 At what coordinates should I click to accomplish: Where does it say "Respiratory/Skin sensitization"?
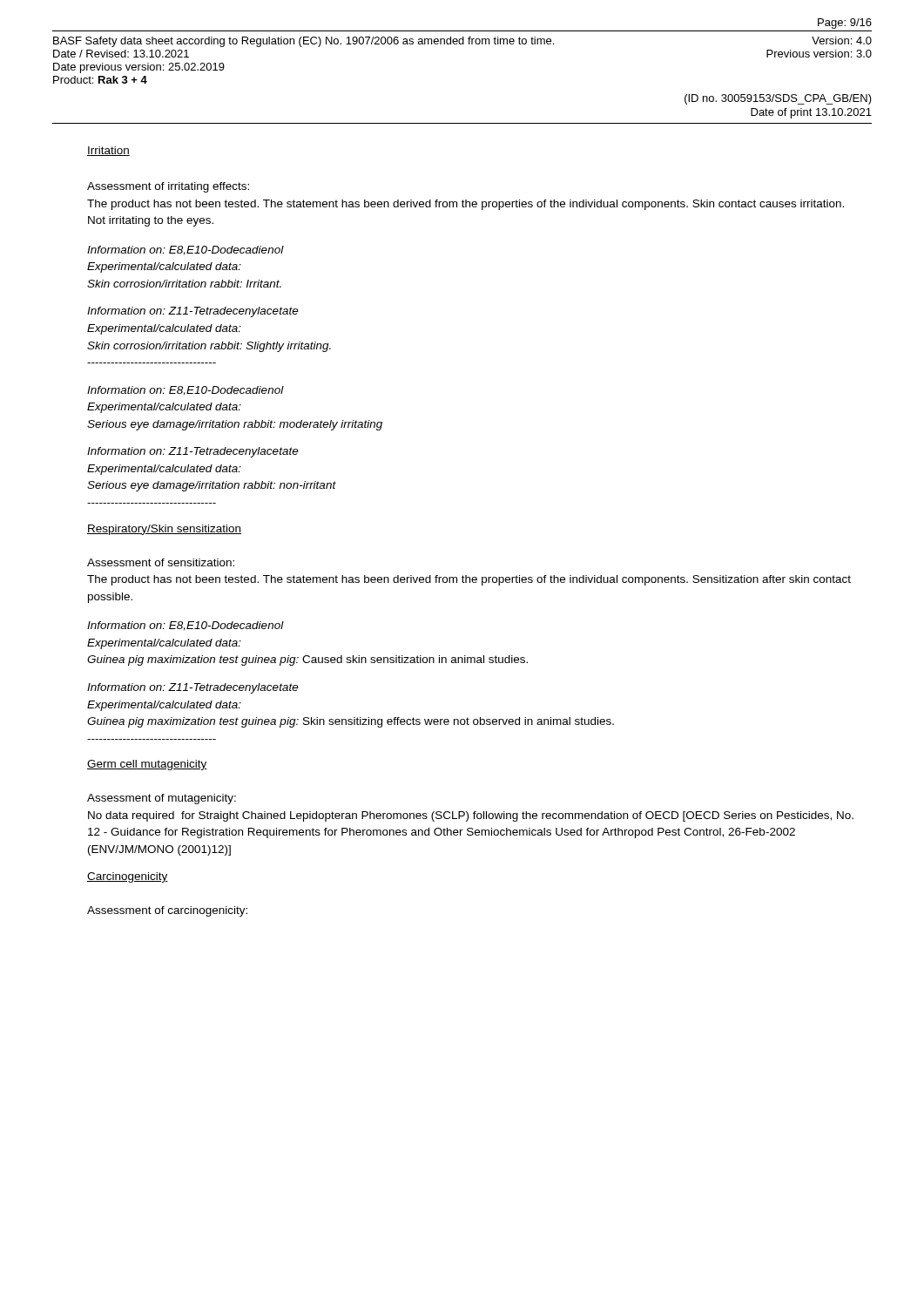point(164,528)
